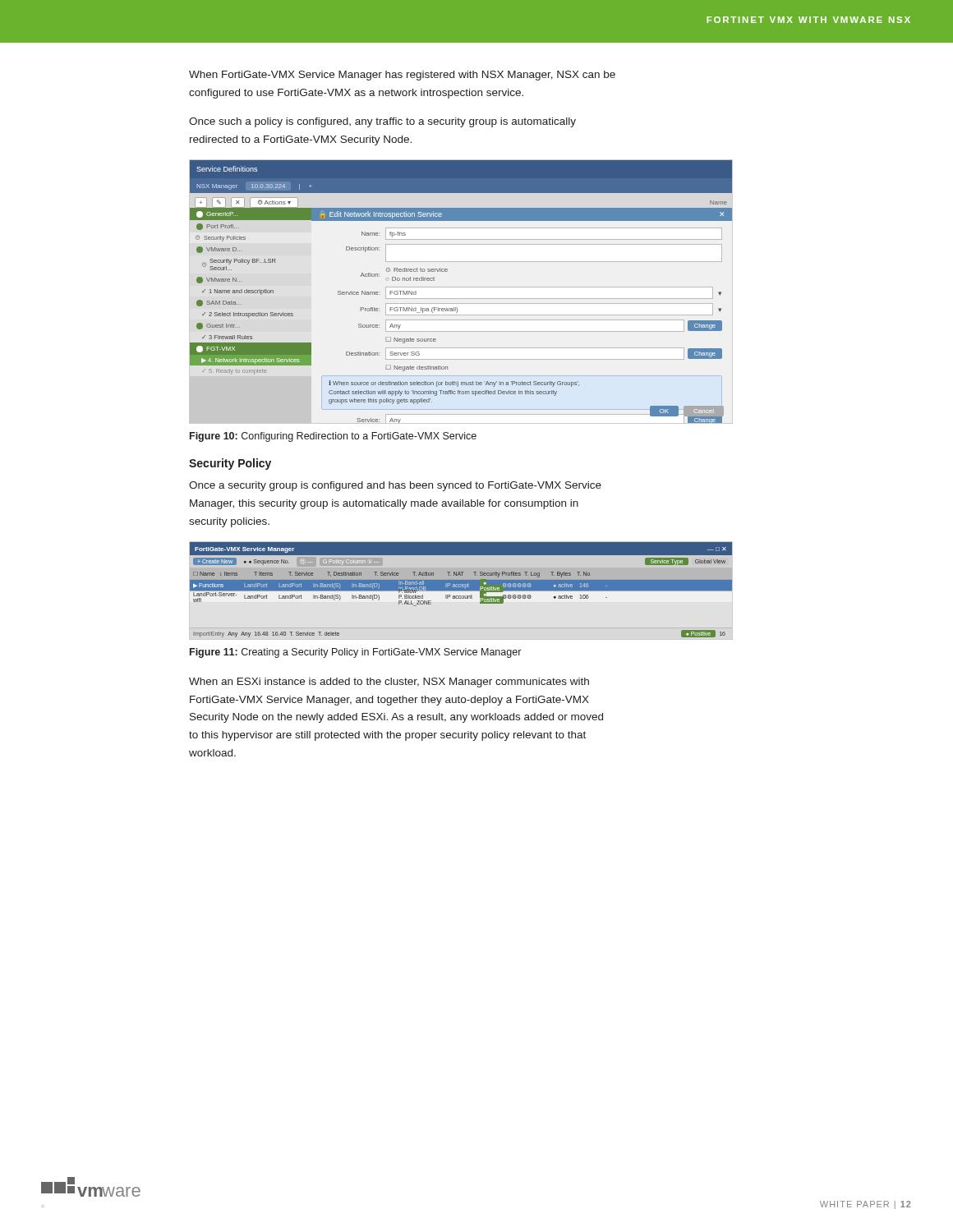The image size is (953, 1232).
Task: Find the block on this page that starts "When an ESXi instance is added"
Action: (x=396, y=717)
